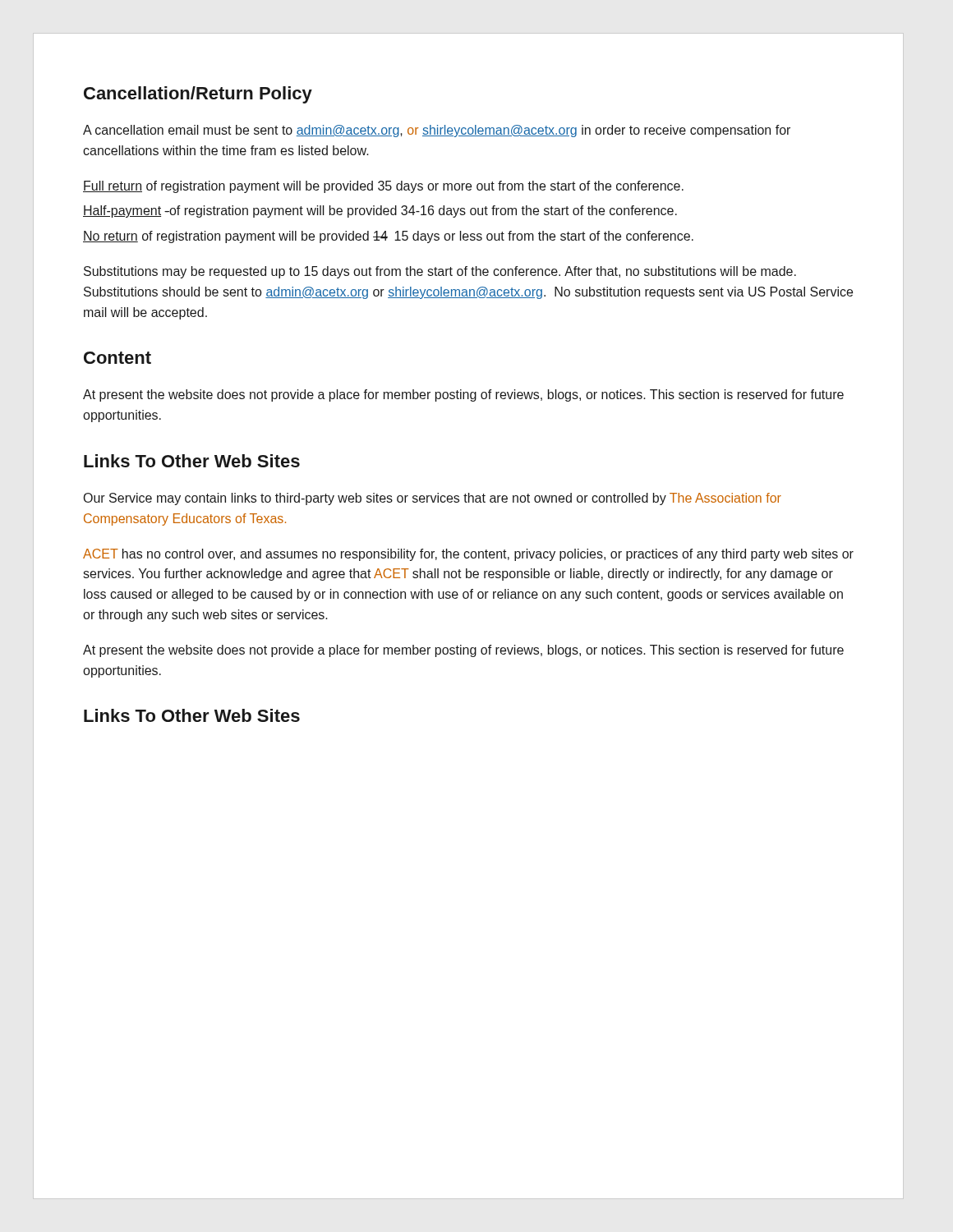Locate the block of text that opens with "A cancellation email must be"
953x1232 pixels.
437,140
